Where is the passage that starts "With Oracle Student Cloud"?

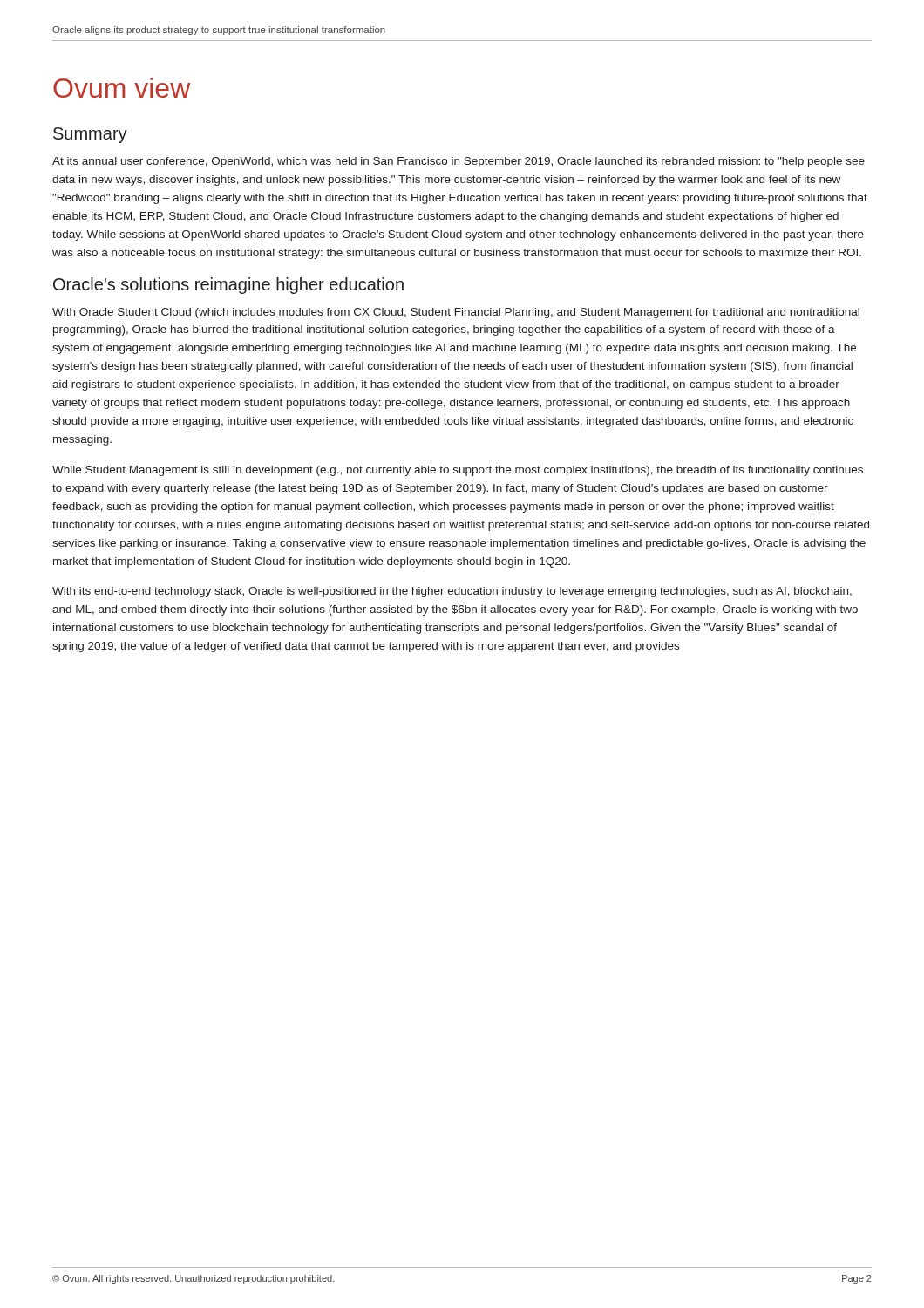coord(456,375)
